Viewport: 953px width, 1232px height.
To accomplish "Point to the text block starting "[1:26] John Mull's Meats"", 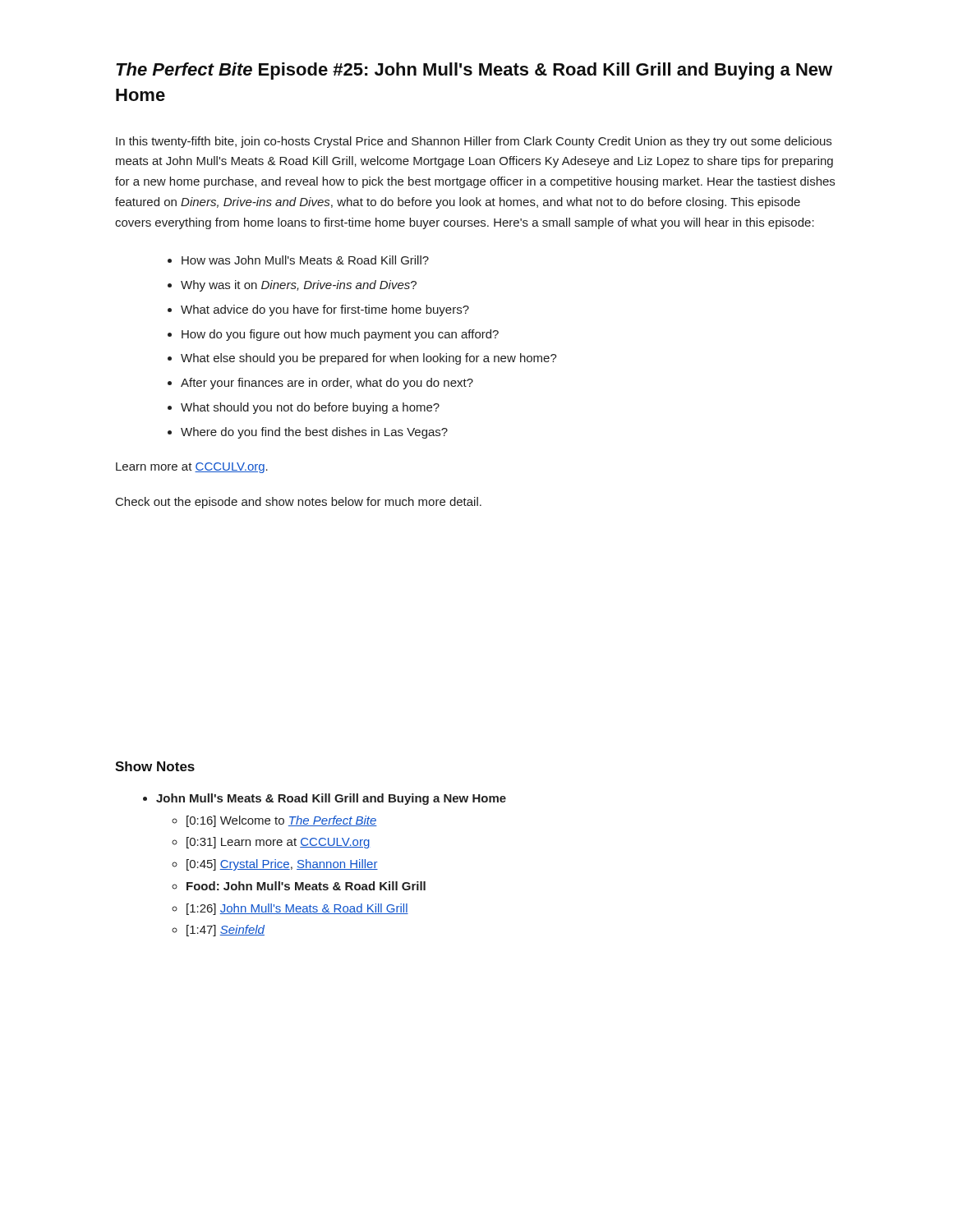I will pyautogui.click(x=297, y=908).
